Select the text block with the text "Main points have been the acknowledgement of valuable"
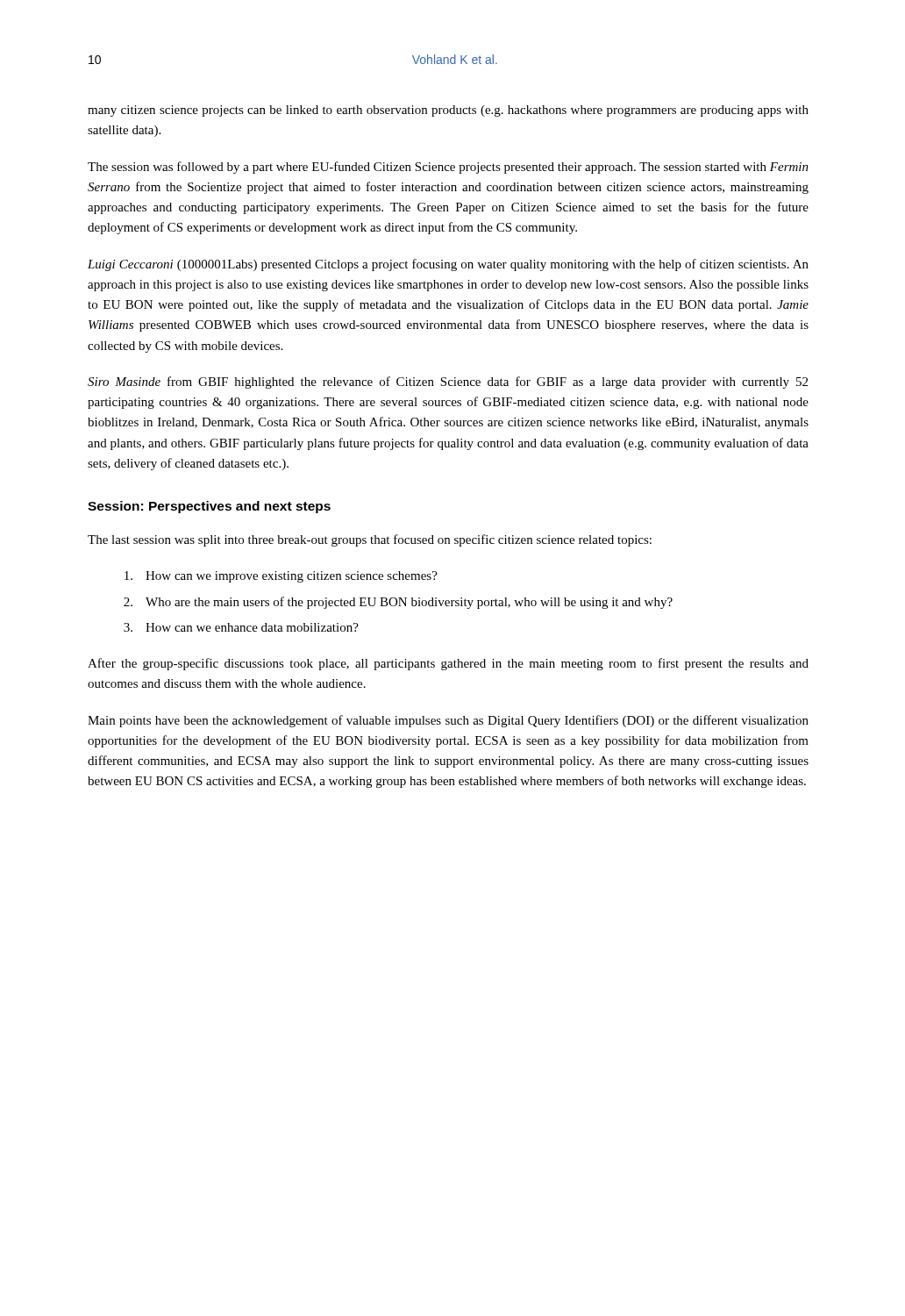 (x=448, y=750)
